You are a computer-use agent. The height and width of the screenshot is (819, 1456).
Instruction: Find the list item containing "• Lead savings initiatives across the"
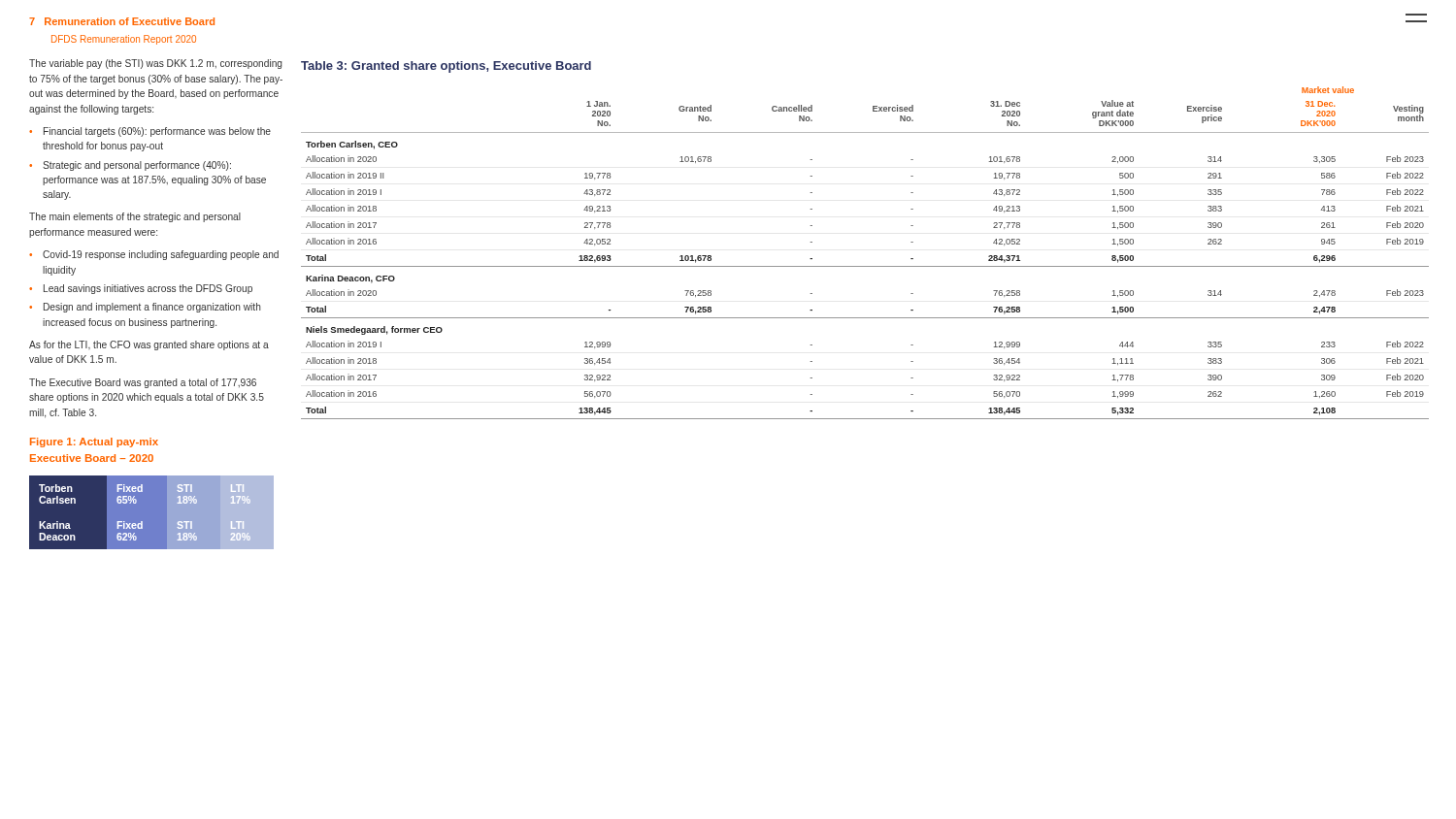click(x=141, y=289)
